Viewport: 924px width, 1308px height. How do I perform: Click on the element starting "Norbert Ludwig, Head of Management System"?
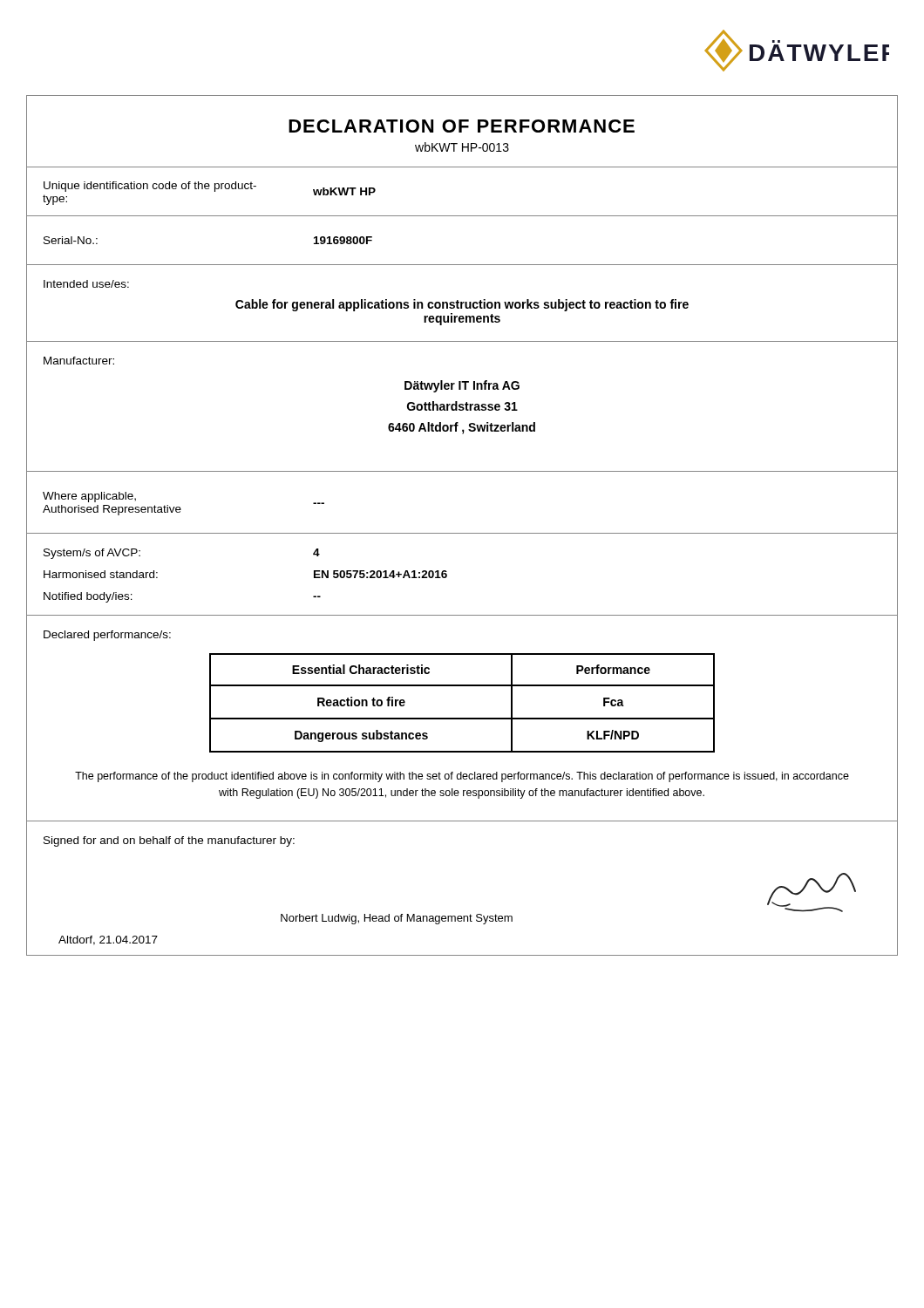coord(397,917)
